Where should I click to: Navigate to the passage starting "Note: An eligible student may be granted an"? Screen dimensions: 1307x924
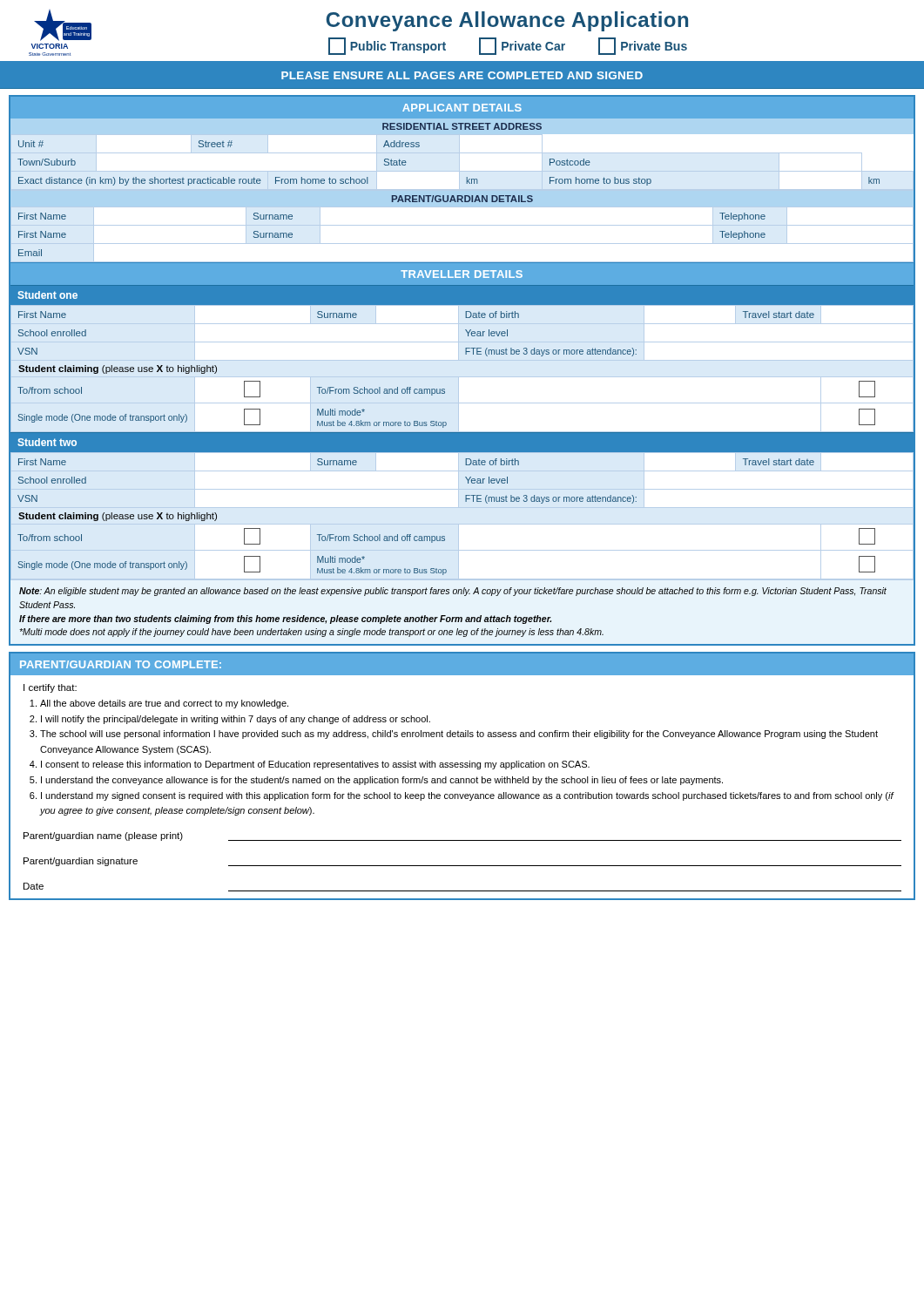tap(453, 611)
